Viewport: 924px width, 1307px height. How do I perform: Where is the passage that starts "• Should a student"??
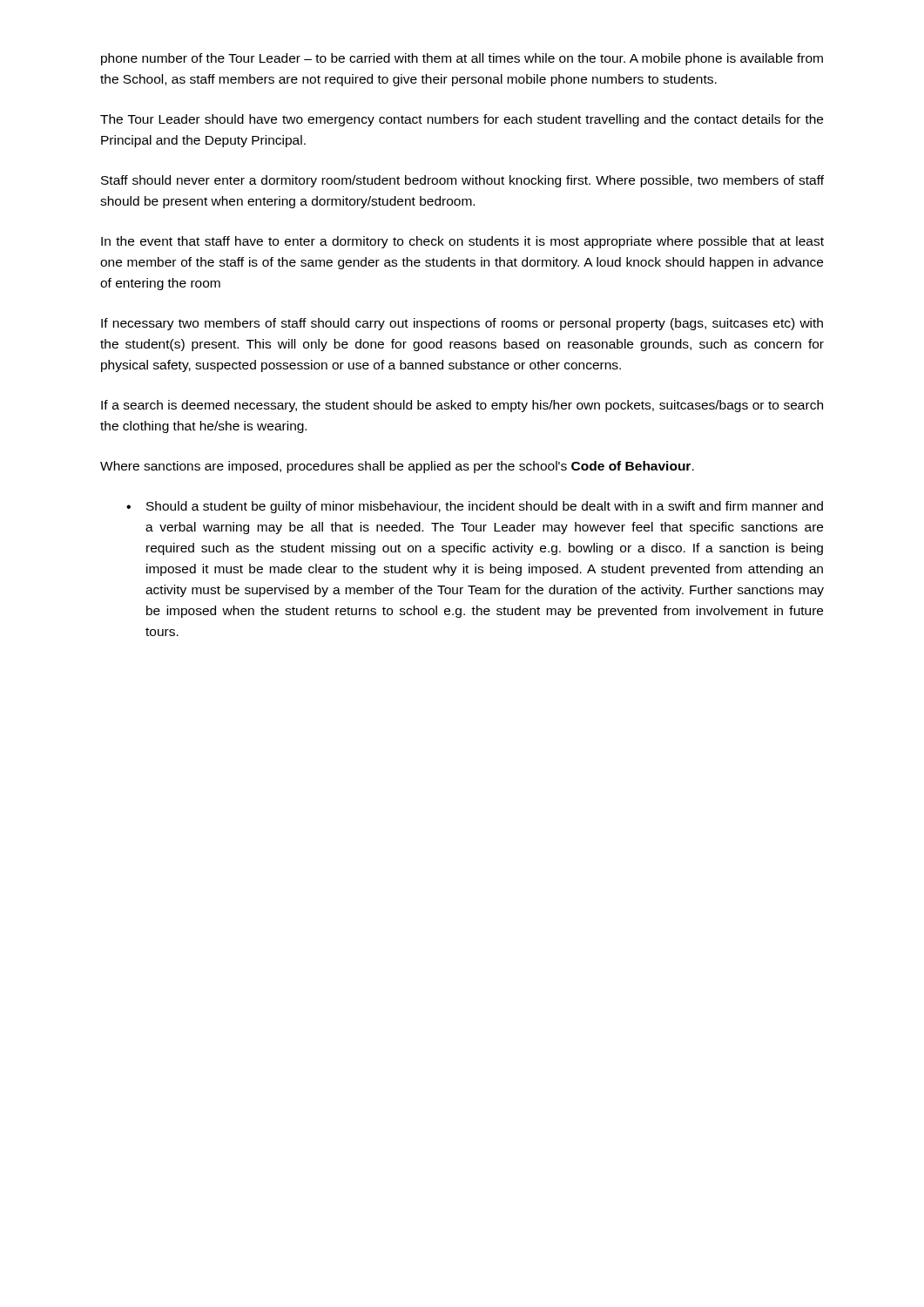point(475,569)
